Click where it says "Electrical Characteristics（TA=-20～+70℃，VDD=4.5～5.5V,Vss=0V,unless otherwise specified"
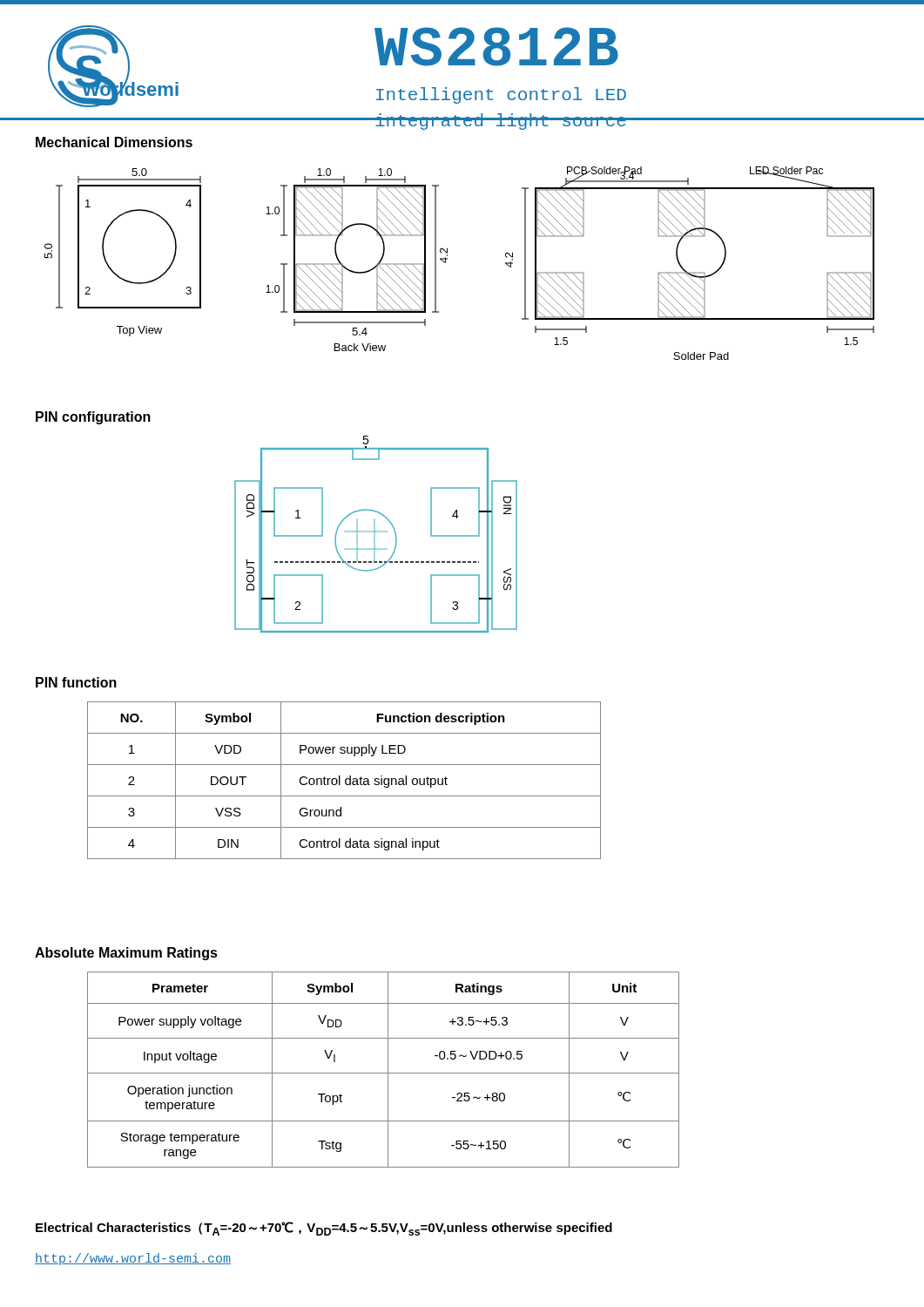 point(324,1229)
